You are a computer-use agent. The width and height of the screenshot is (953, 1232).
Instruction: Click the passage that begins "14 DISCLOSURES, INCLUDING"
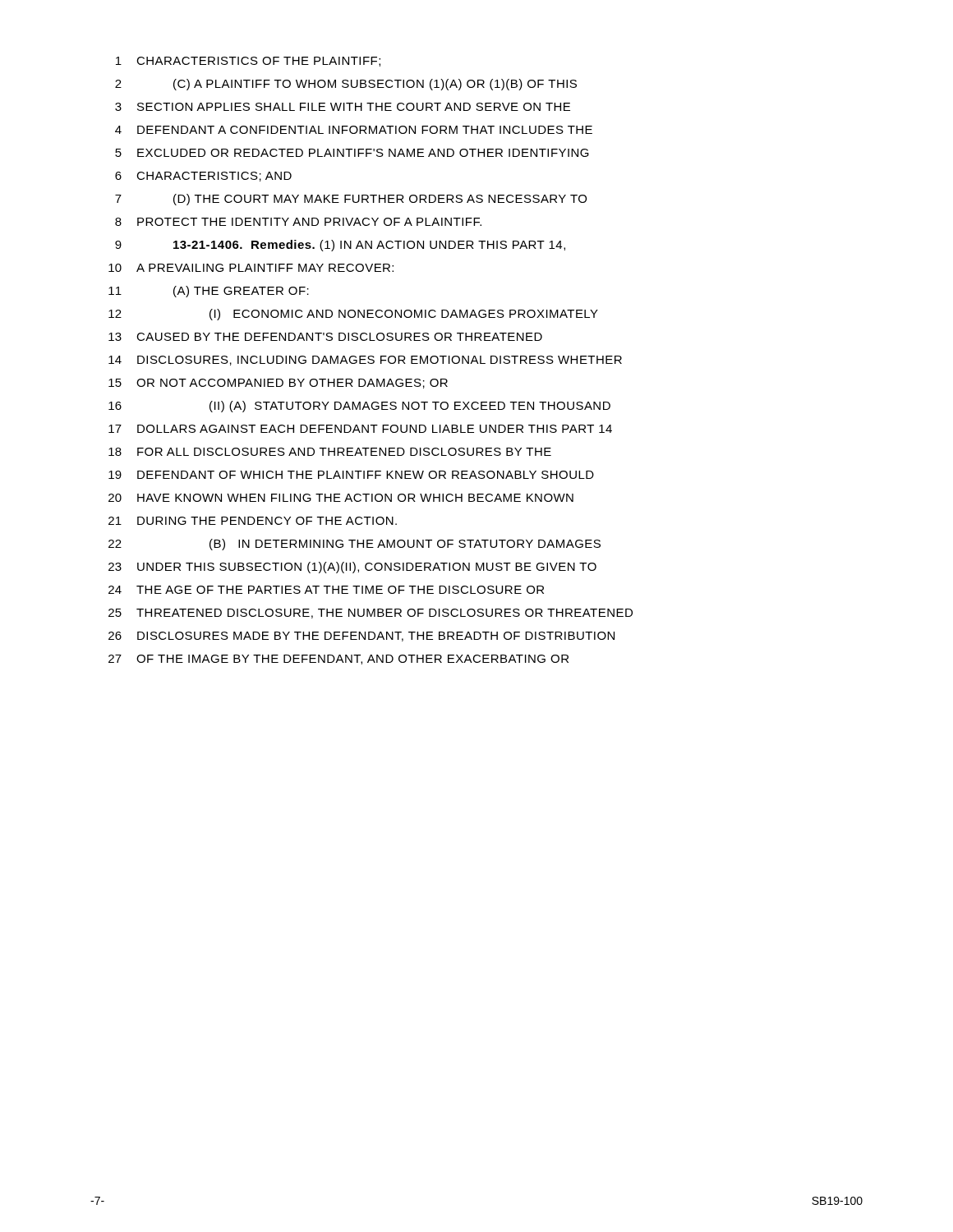(x=476, y=360)
